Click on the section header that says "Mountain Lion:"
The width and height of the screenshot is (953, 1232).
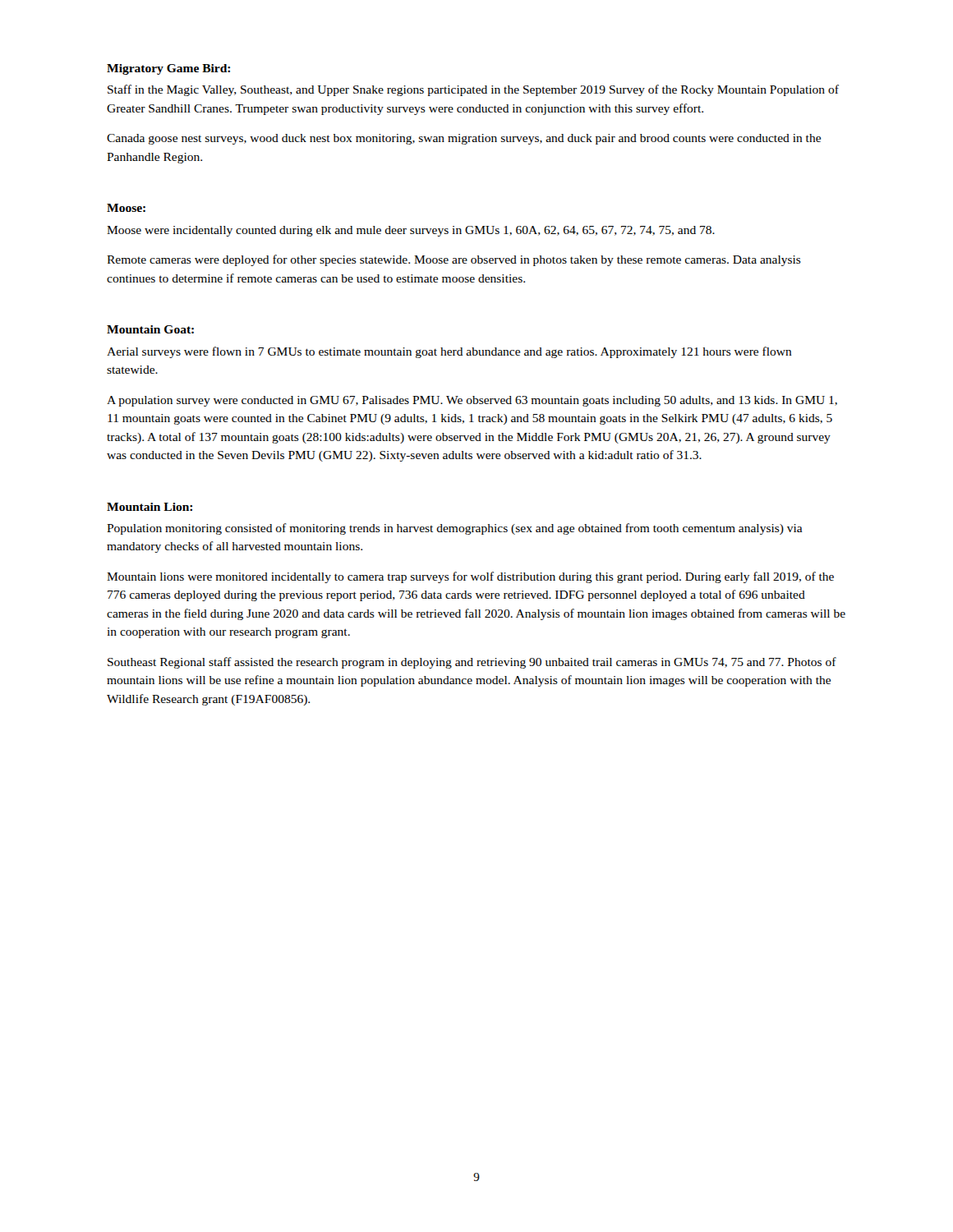[150, 506]
